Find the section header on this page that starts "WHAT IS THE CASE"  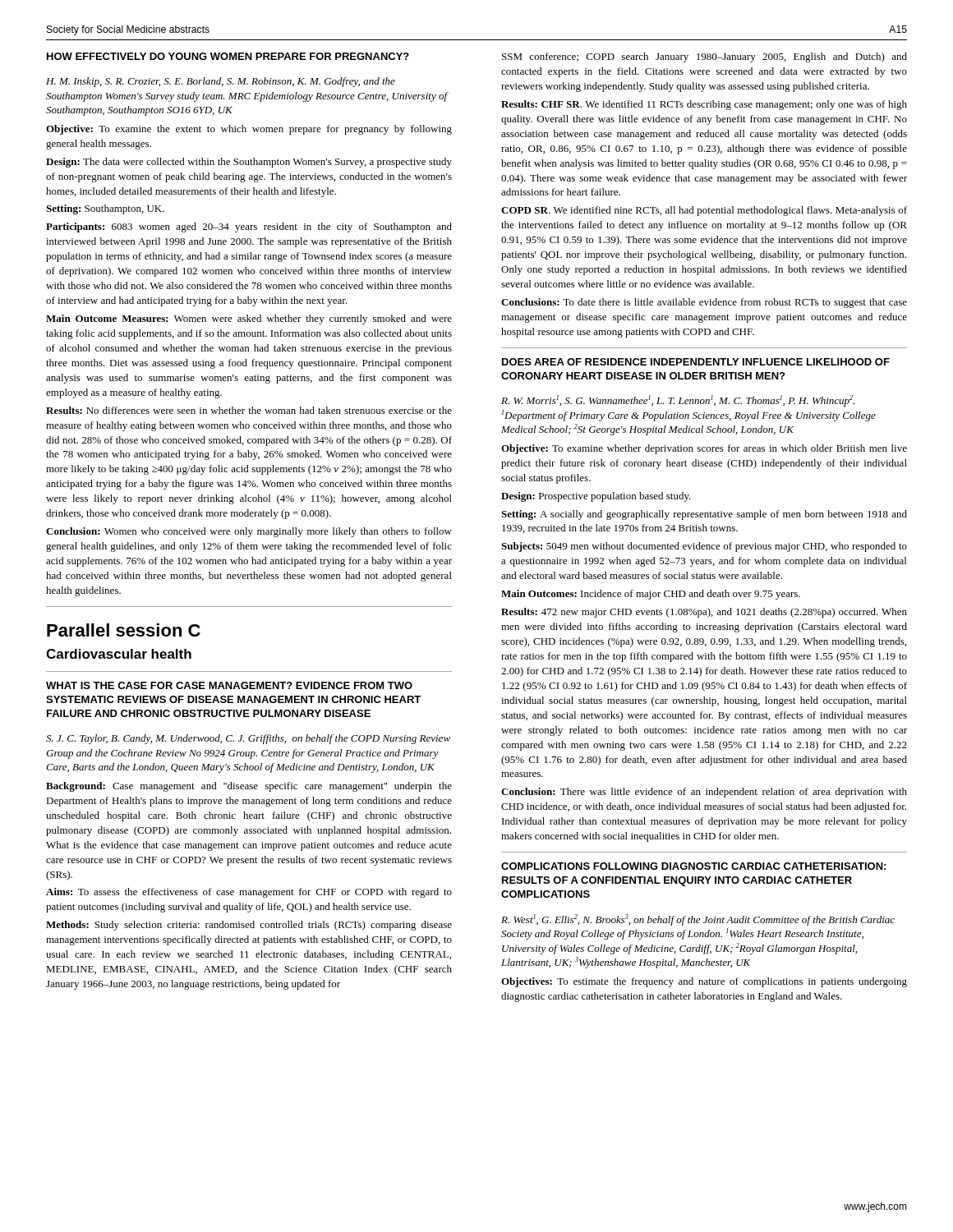pyautogui.click(x=249, y=699)
